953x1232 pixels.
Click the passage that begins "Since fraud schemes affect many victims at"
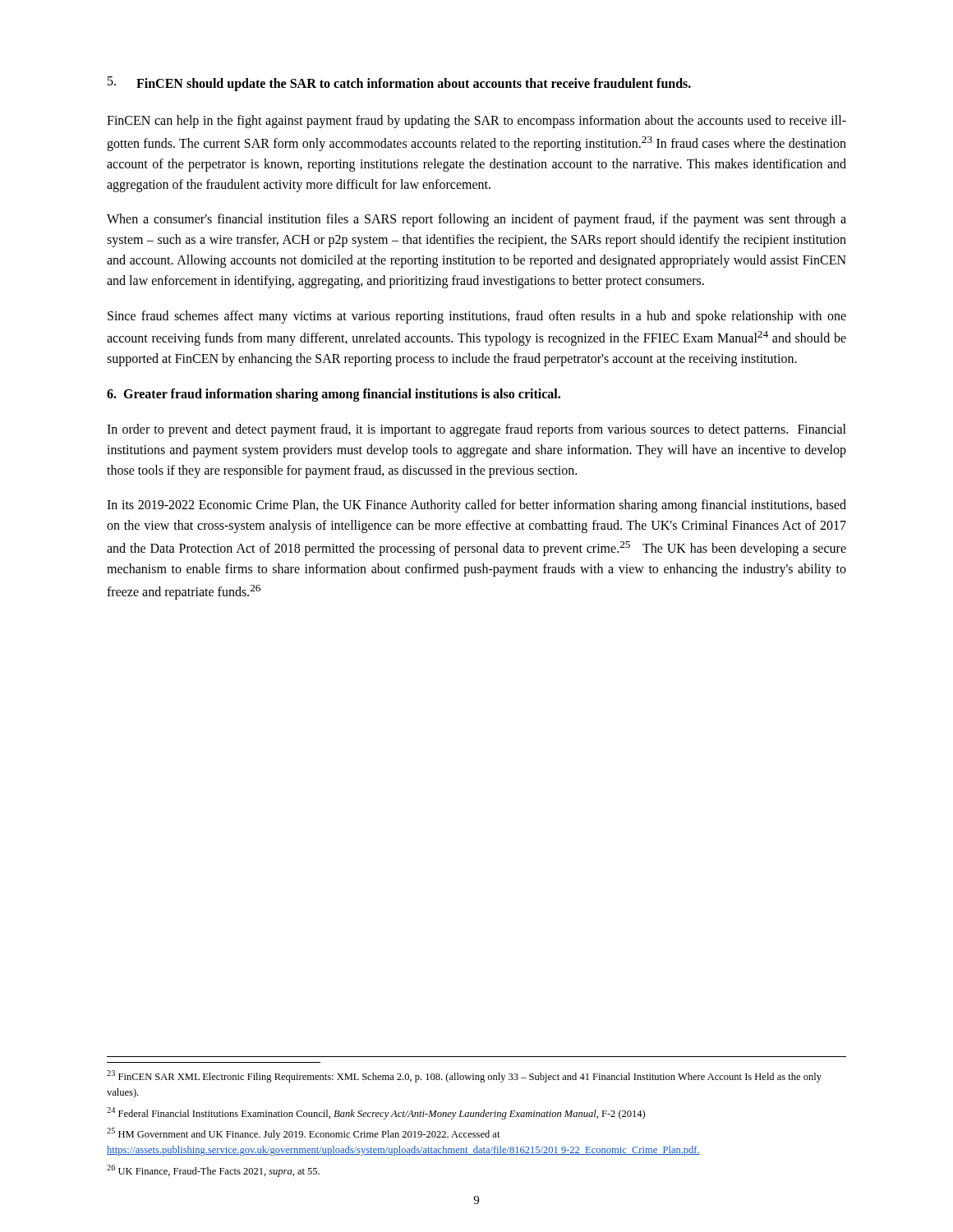pyautogui.click(x=476, y=338)
